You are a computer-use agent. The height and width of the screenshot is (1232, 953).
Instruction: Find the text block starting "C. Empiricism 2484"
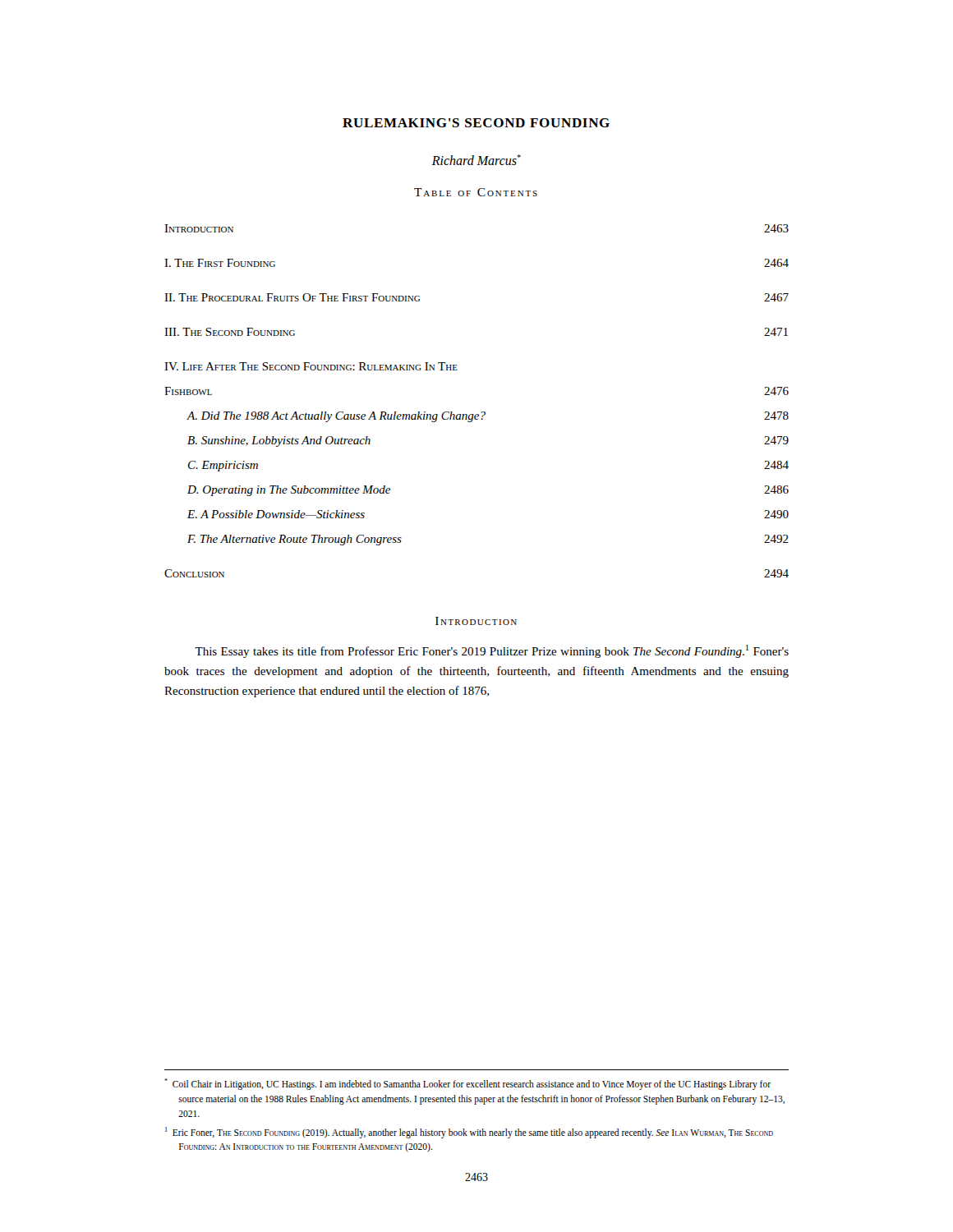pos(226,466)
